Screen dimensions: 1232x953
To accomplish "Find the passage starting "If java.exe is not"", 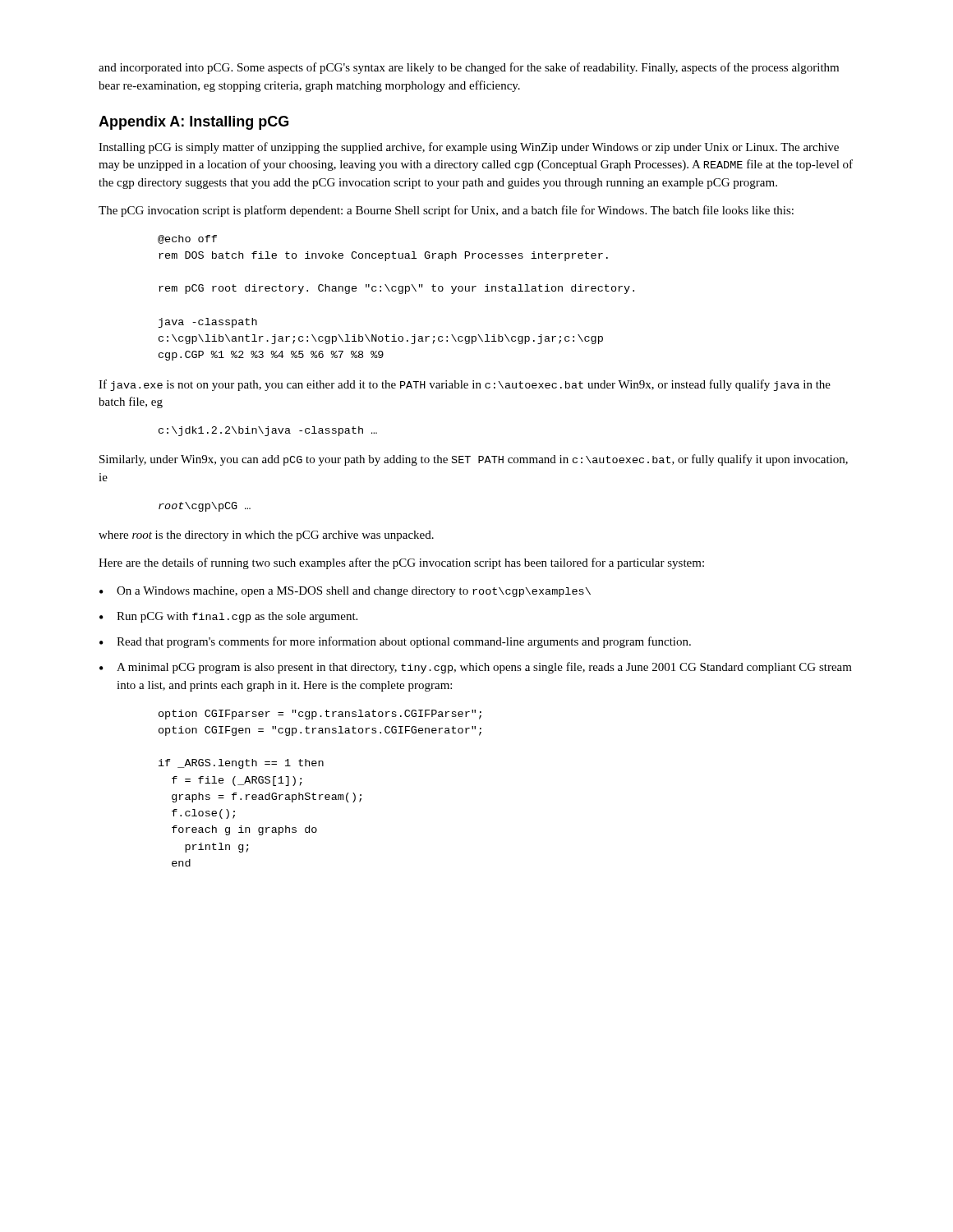I will 465,393.
